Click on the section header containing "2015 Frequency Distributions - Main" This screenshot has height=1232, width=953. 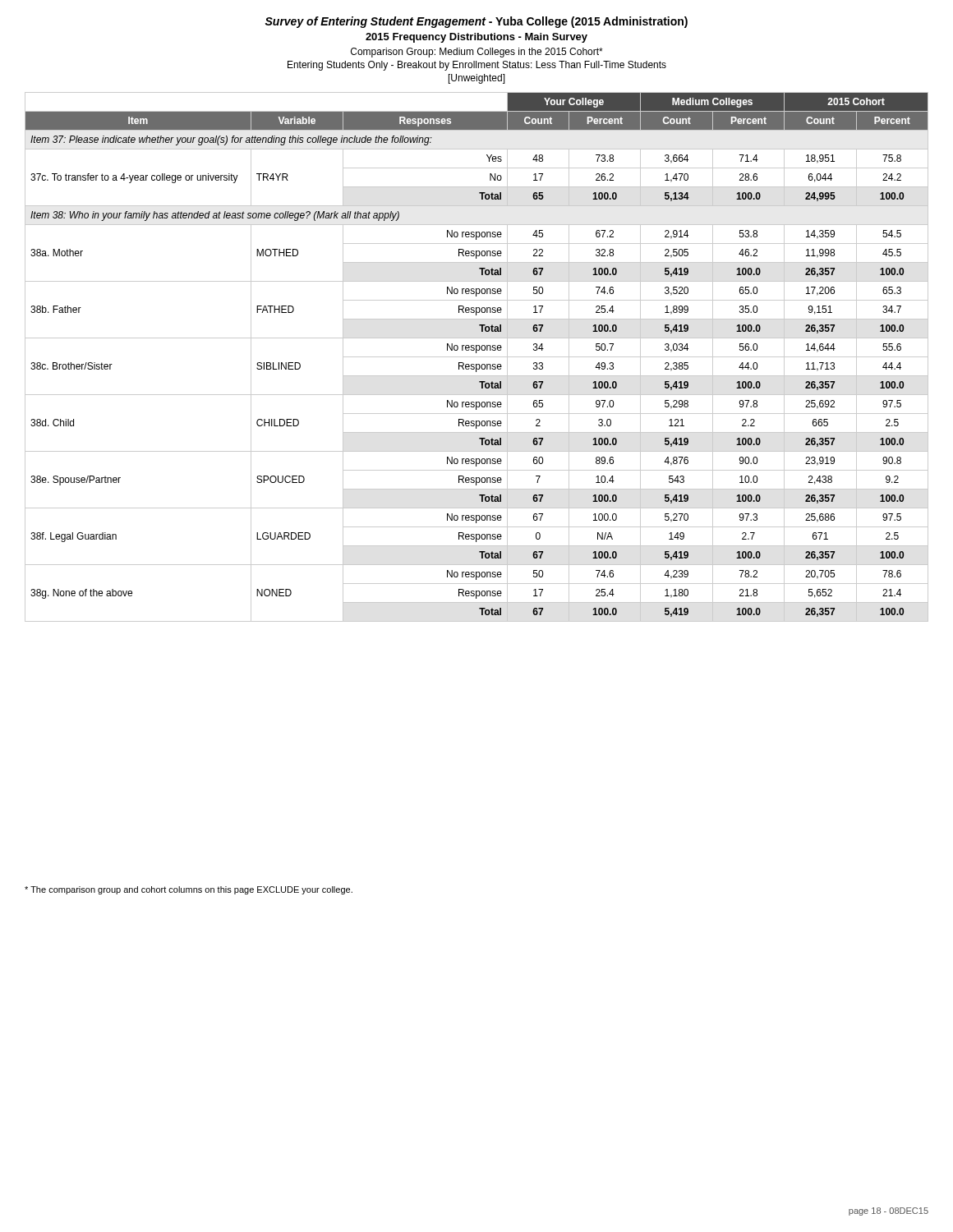tap(476, 37)
